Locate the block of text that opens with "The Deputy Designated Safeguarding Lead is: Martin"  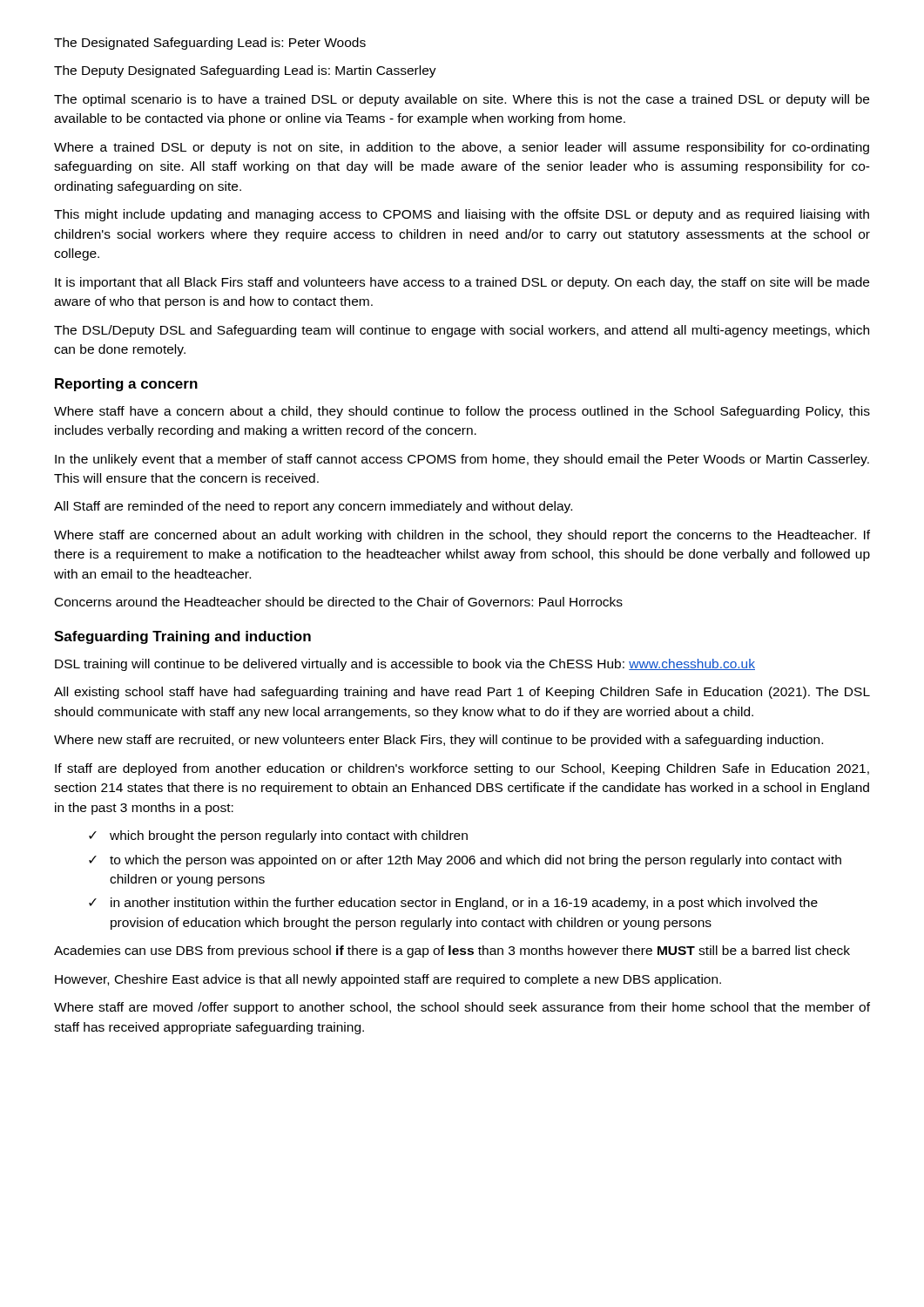pyautogui.click(x=245, y=71)
